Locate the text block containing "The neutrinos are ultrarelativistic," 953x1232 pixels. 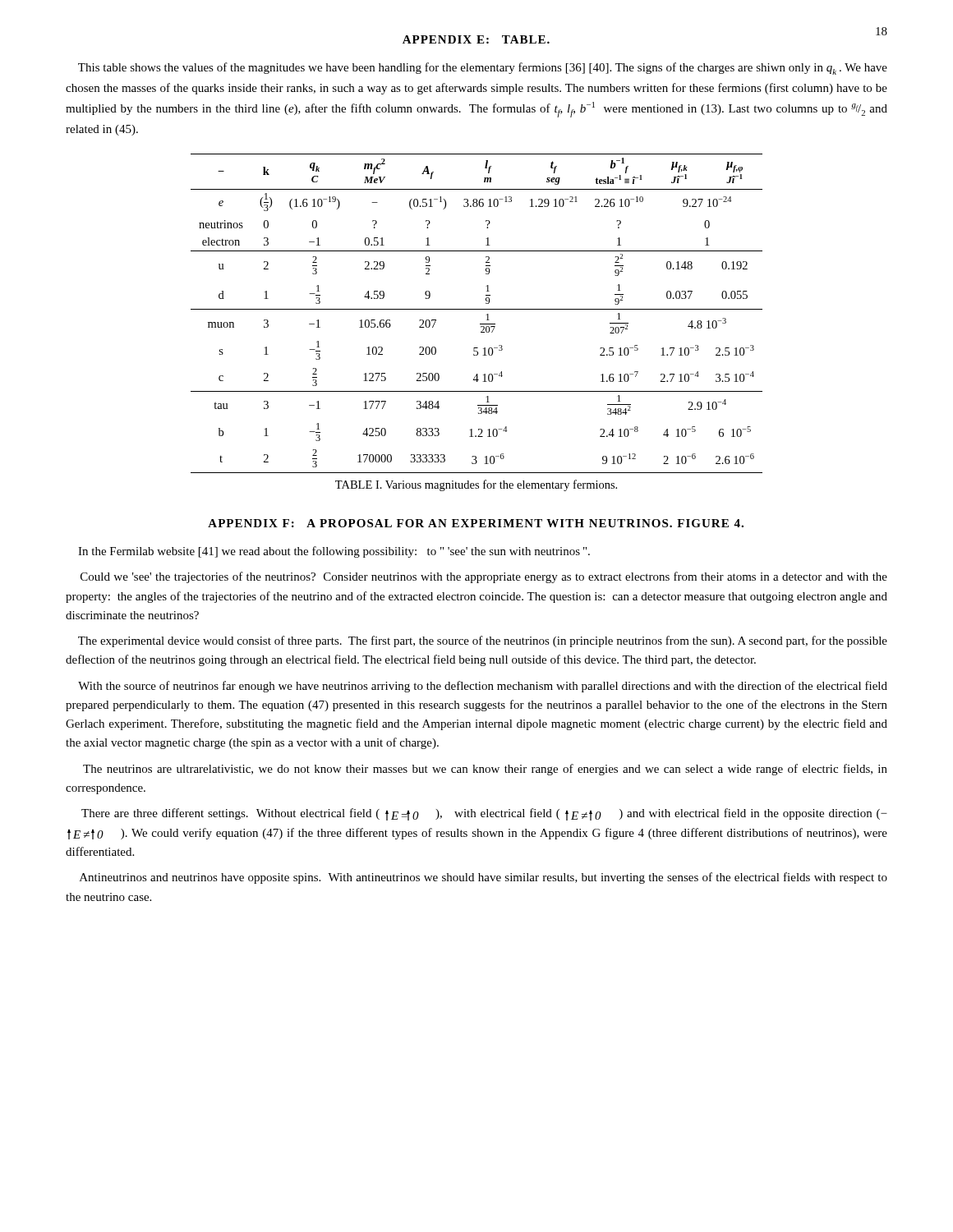[476, 778]
